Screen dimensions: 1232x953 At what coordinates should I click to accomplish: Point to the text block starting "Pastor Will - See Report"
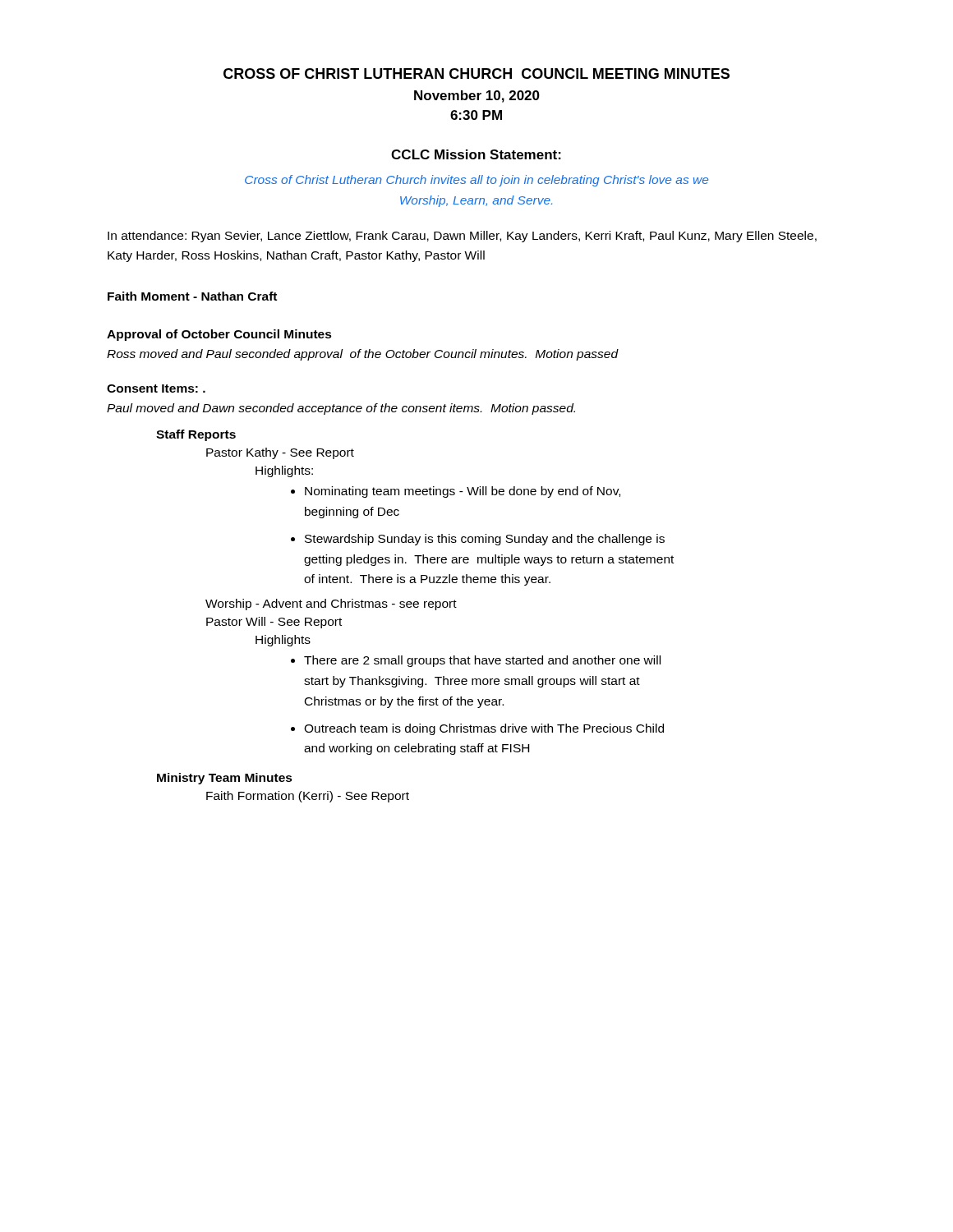click(274, 621)
